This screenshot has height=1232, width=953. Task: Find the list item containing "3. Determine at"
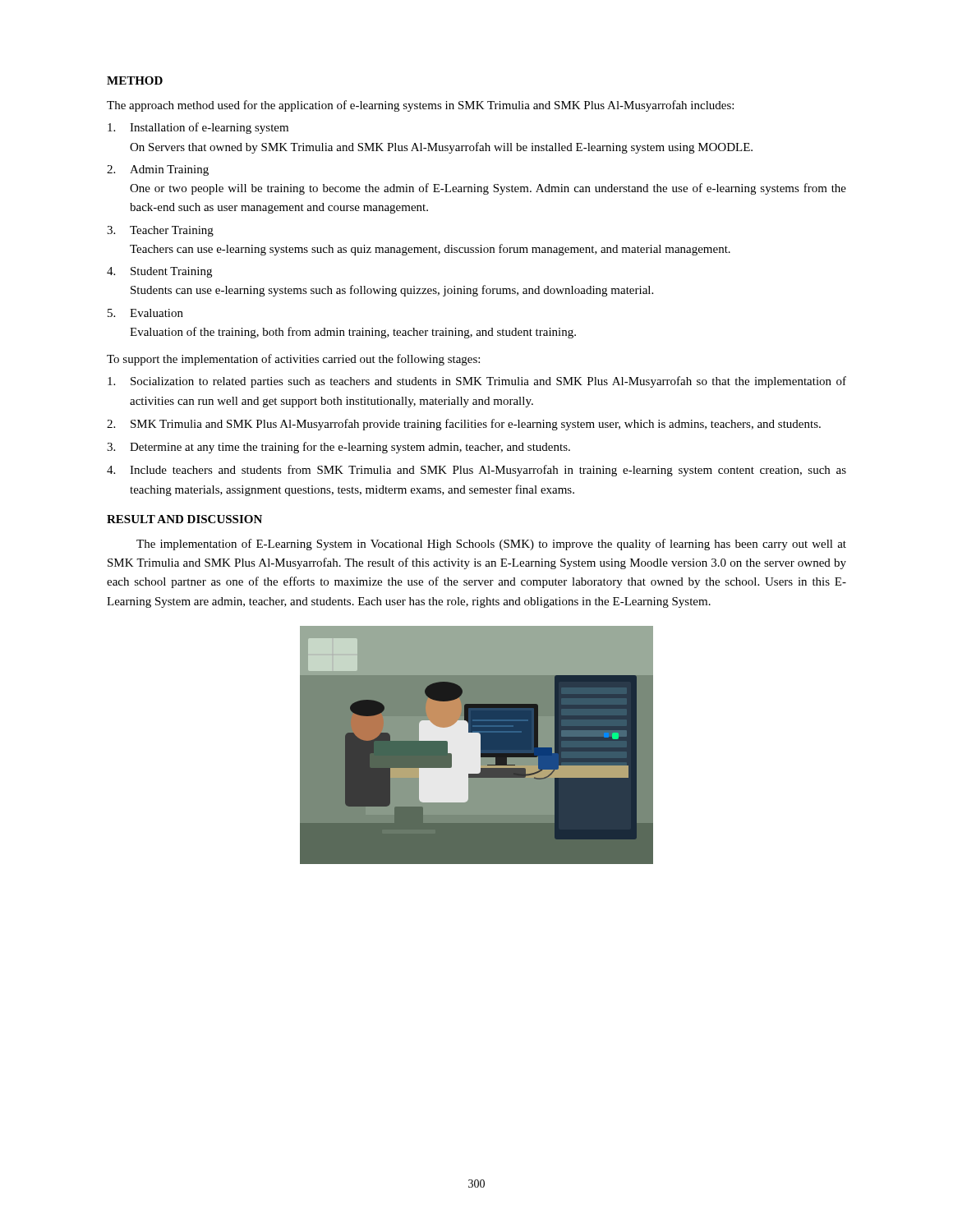tap(476, 447)
